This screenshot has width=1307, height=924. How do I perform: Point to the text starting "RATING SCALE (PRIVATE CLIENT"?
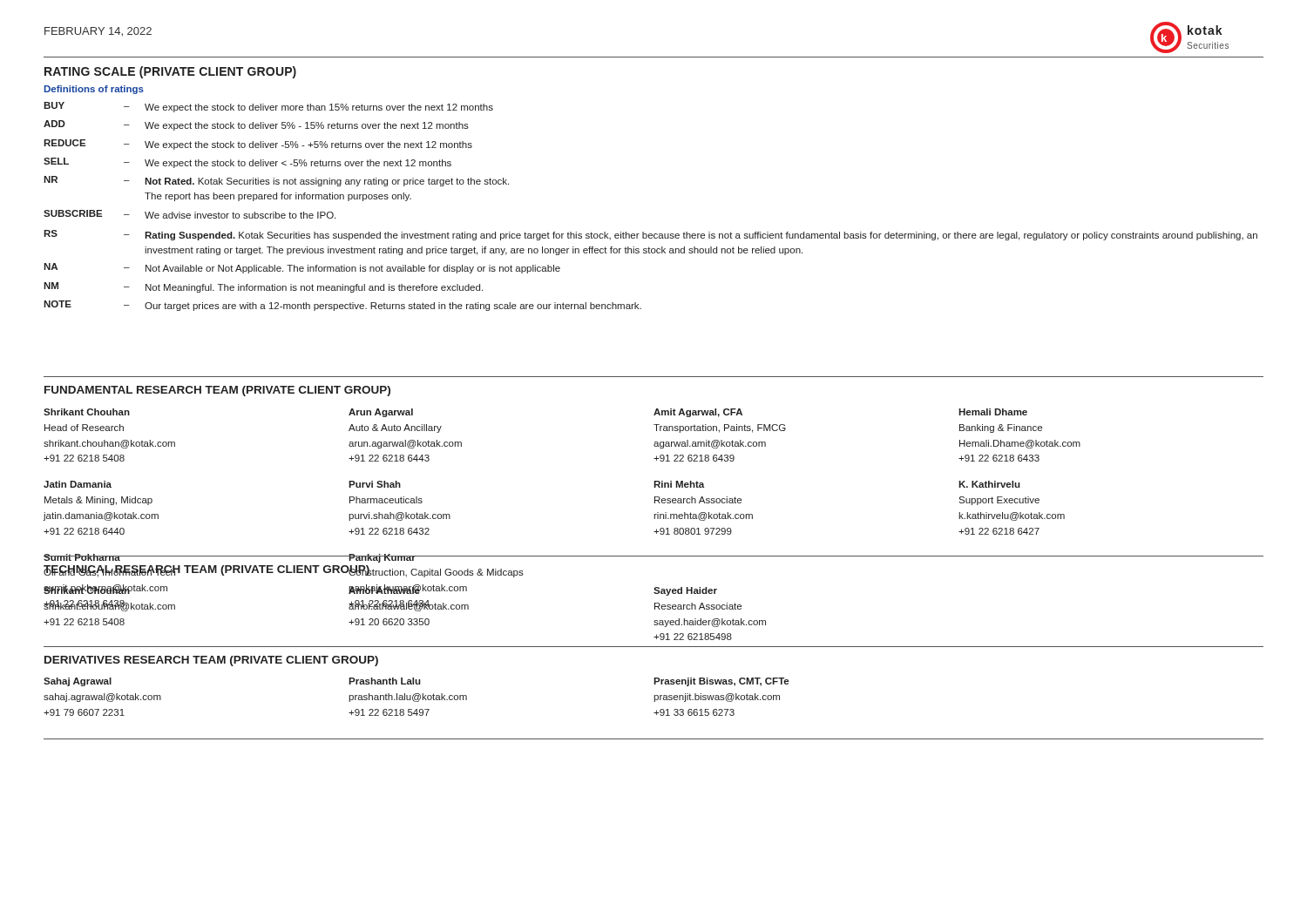[x=170, y=71]
